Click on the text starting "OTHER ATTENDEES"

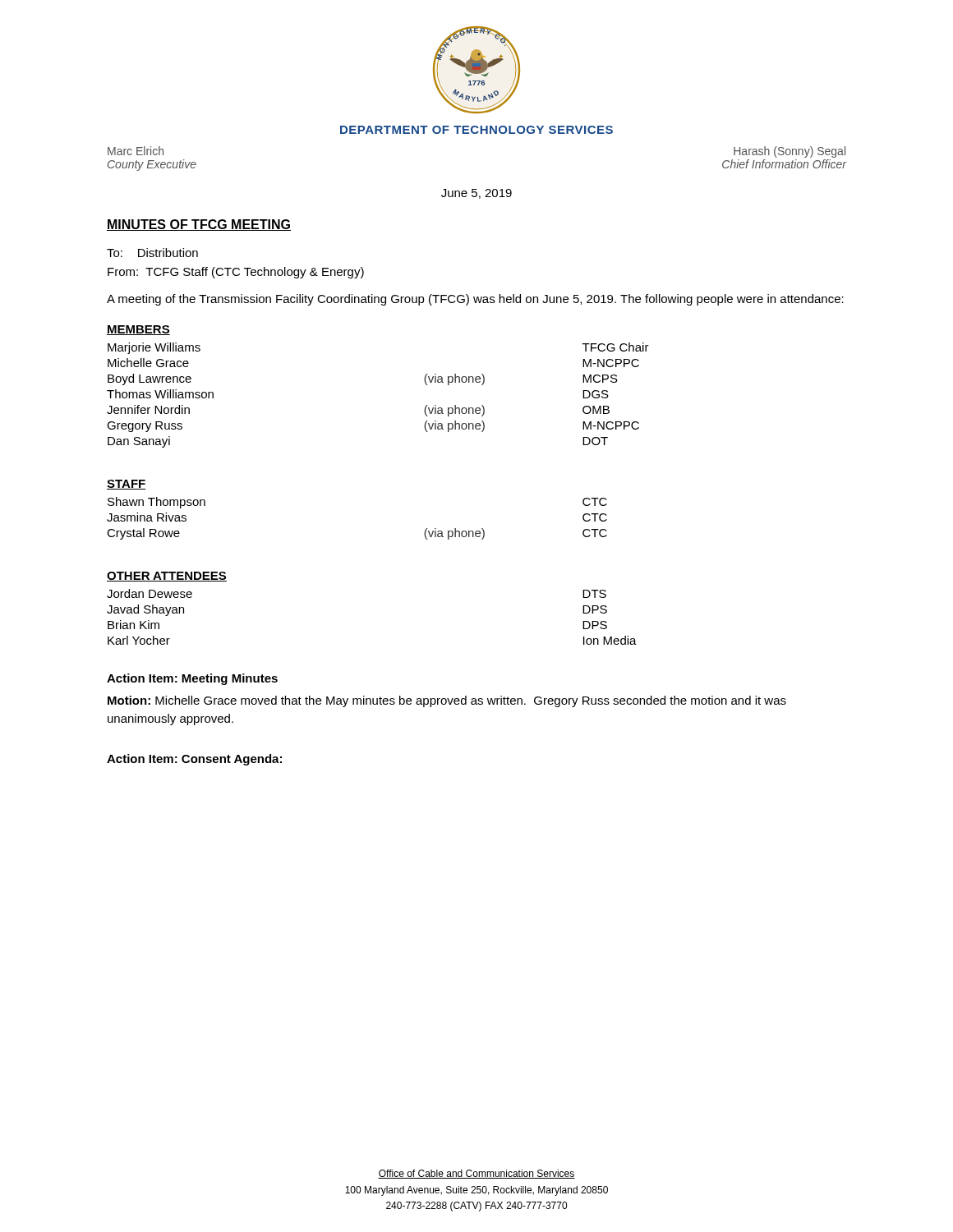point(167,575)
